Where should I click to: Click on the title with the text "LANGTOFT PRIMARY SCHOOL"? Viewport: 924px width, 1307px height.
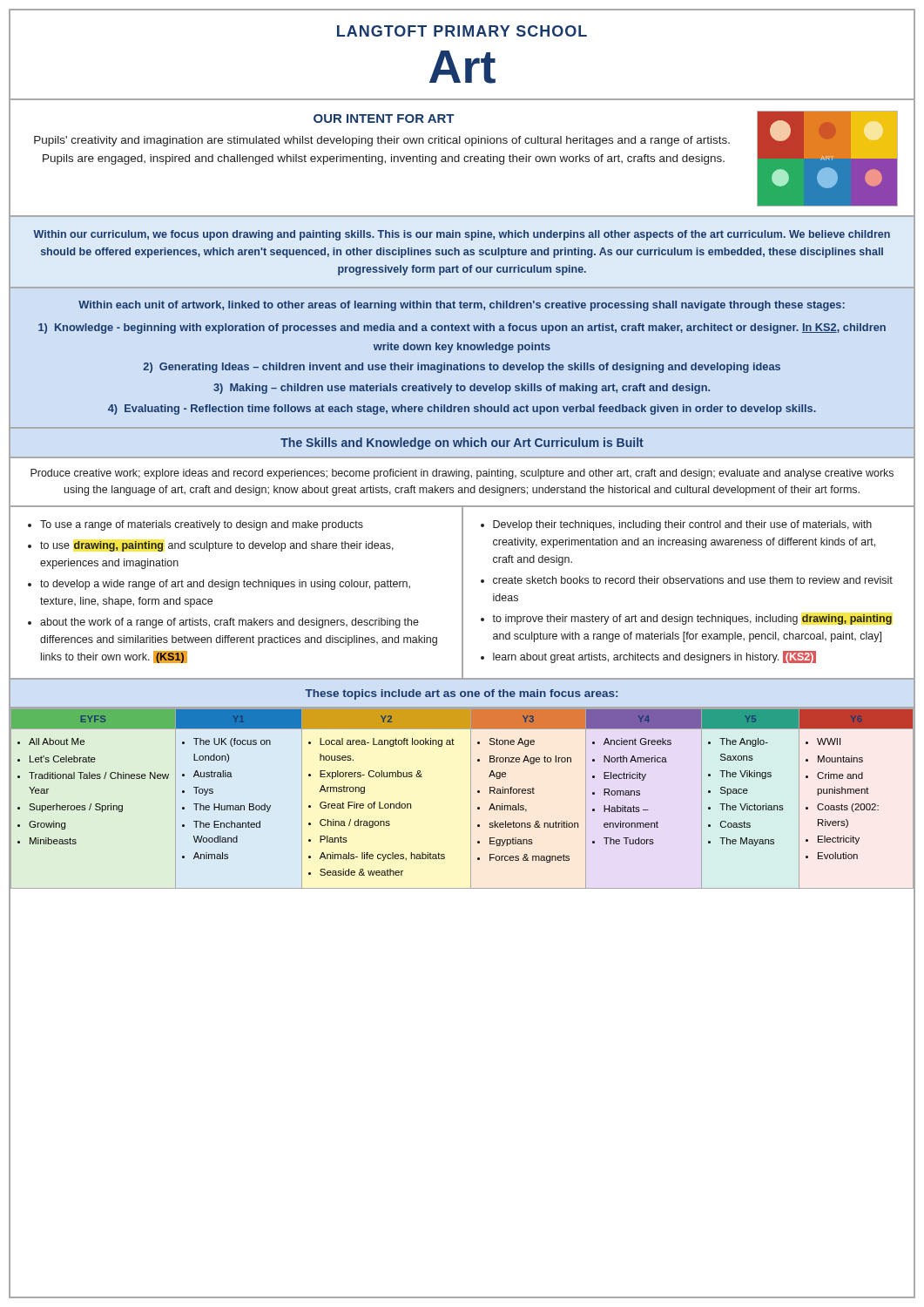click(462, 31)
